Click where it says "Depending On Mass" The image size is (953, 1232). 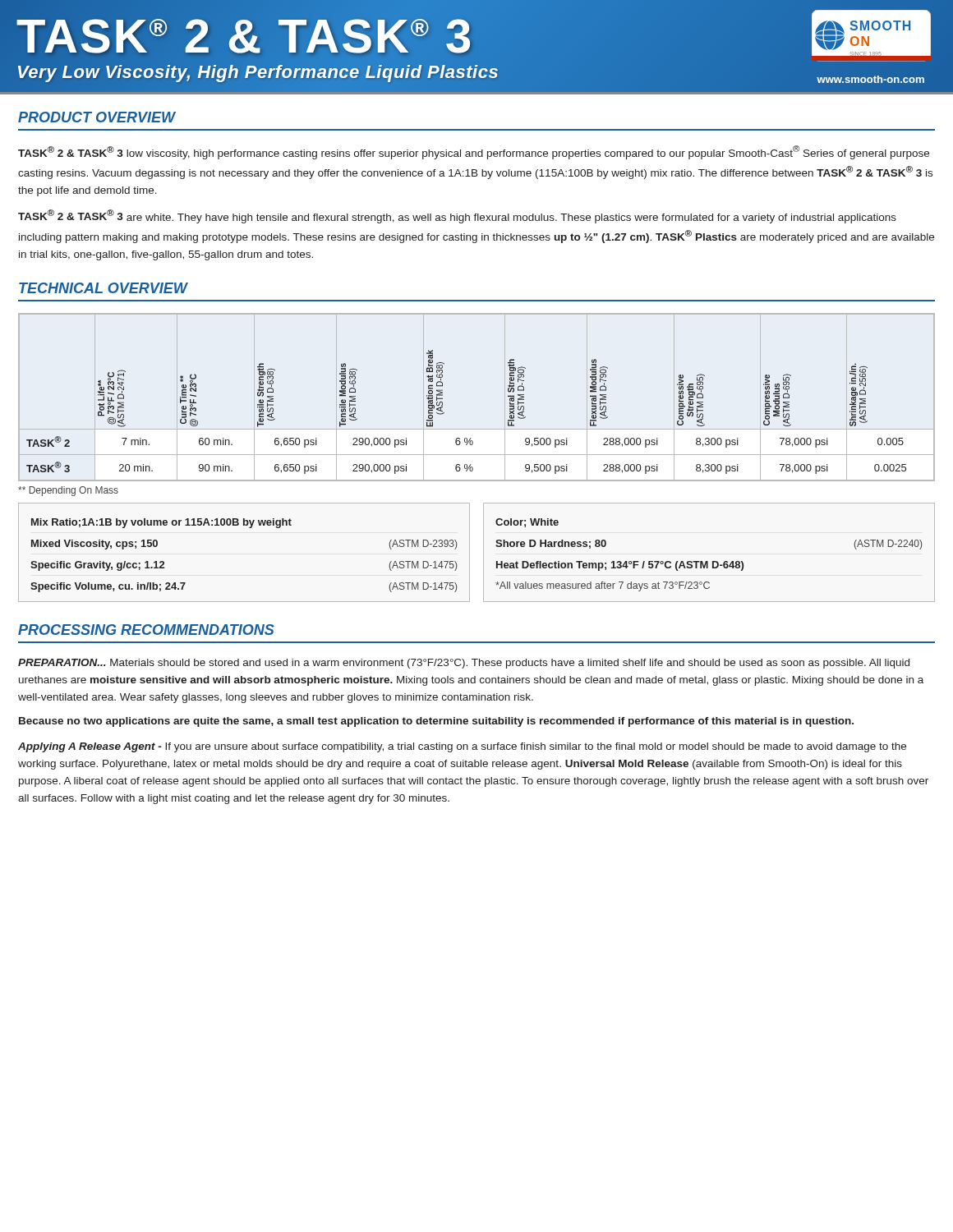(x=68, y=491)
